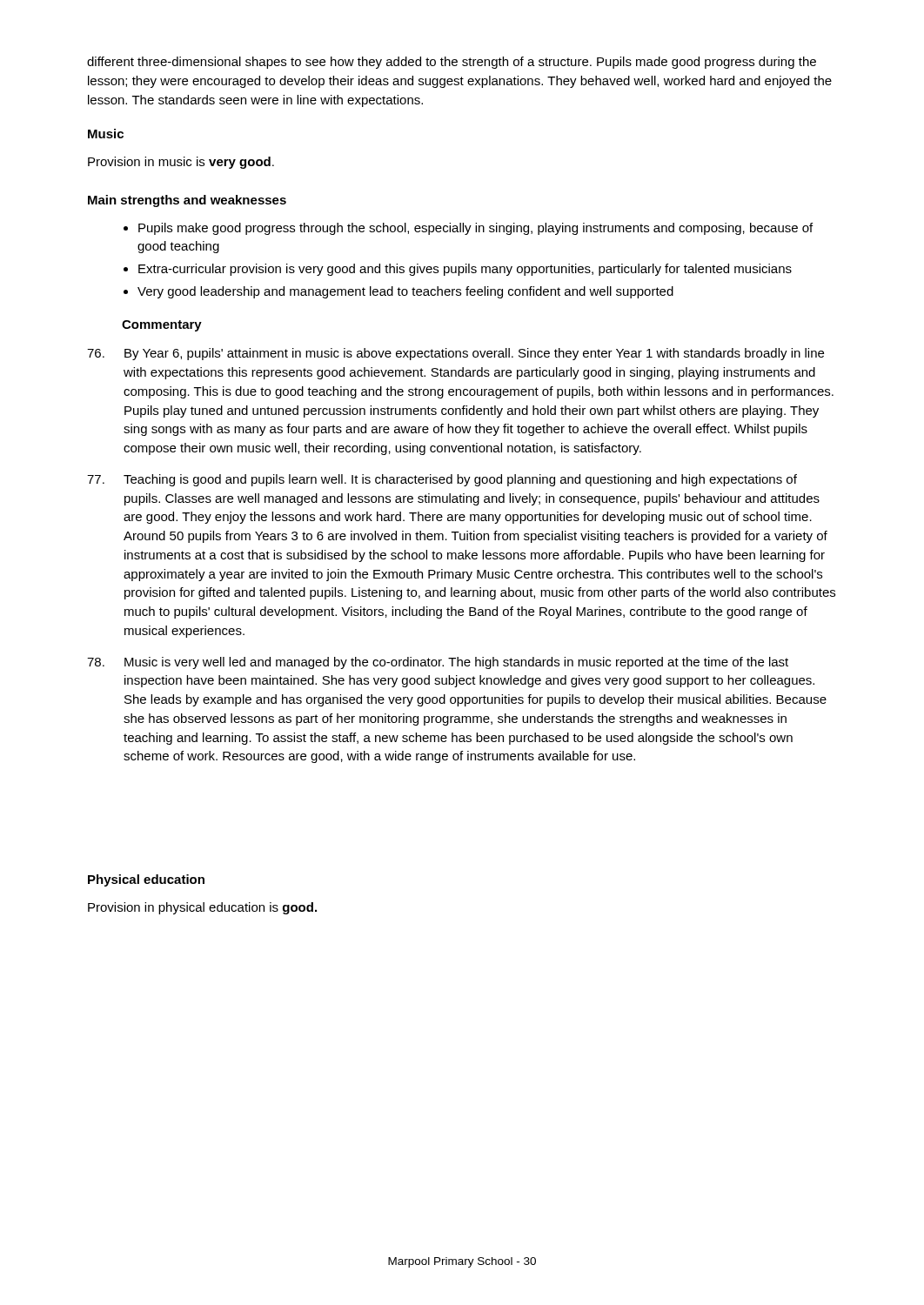Select the section header with the text "Physical education"
This screenshot has height=1305, width=924.
click(x=146, y=879)
